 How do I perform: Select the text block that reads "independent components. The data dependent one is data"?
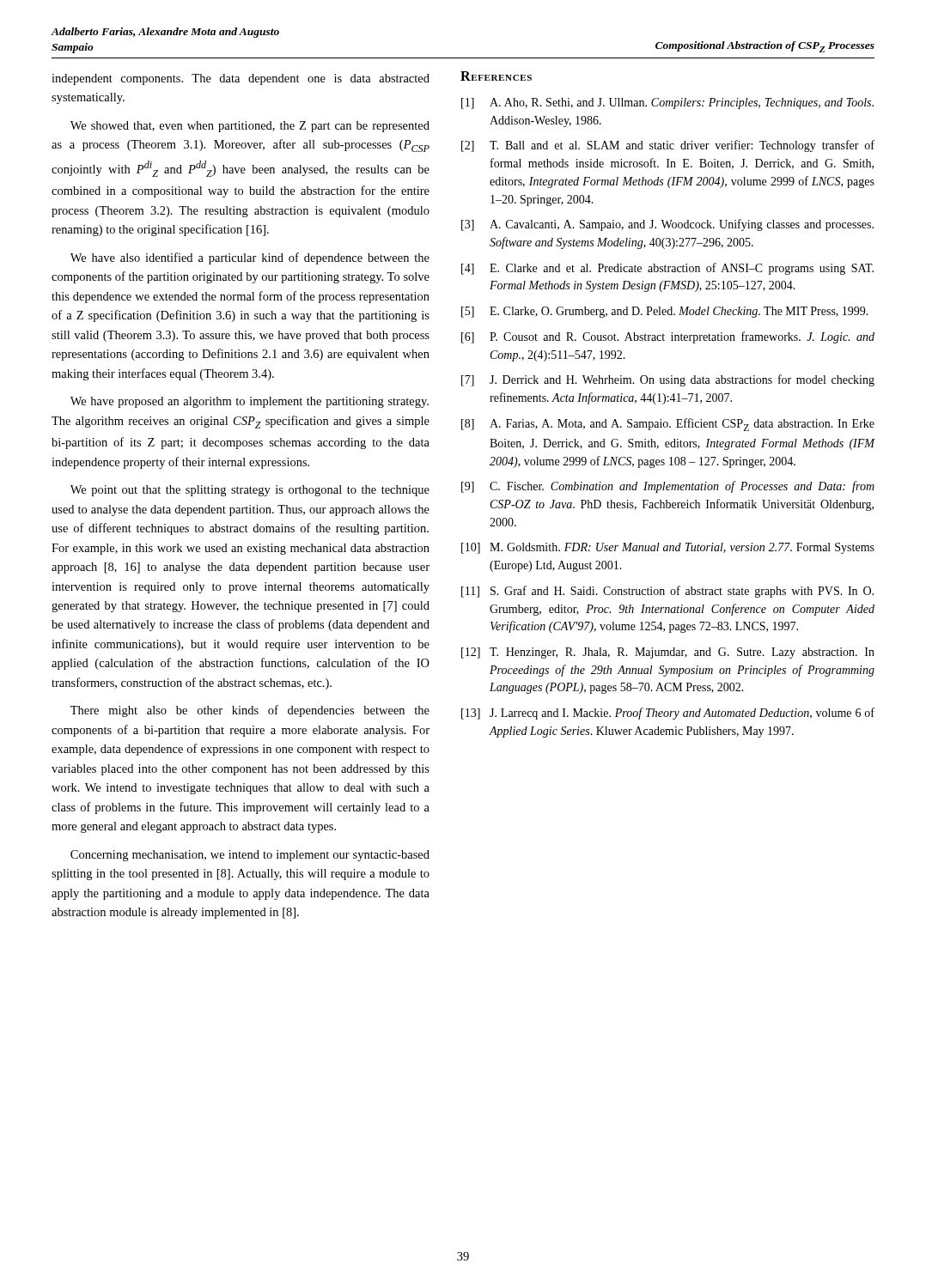click(241, 495)
